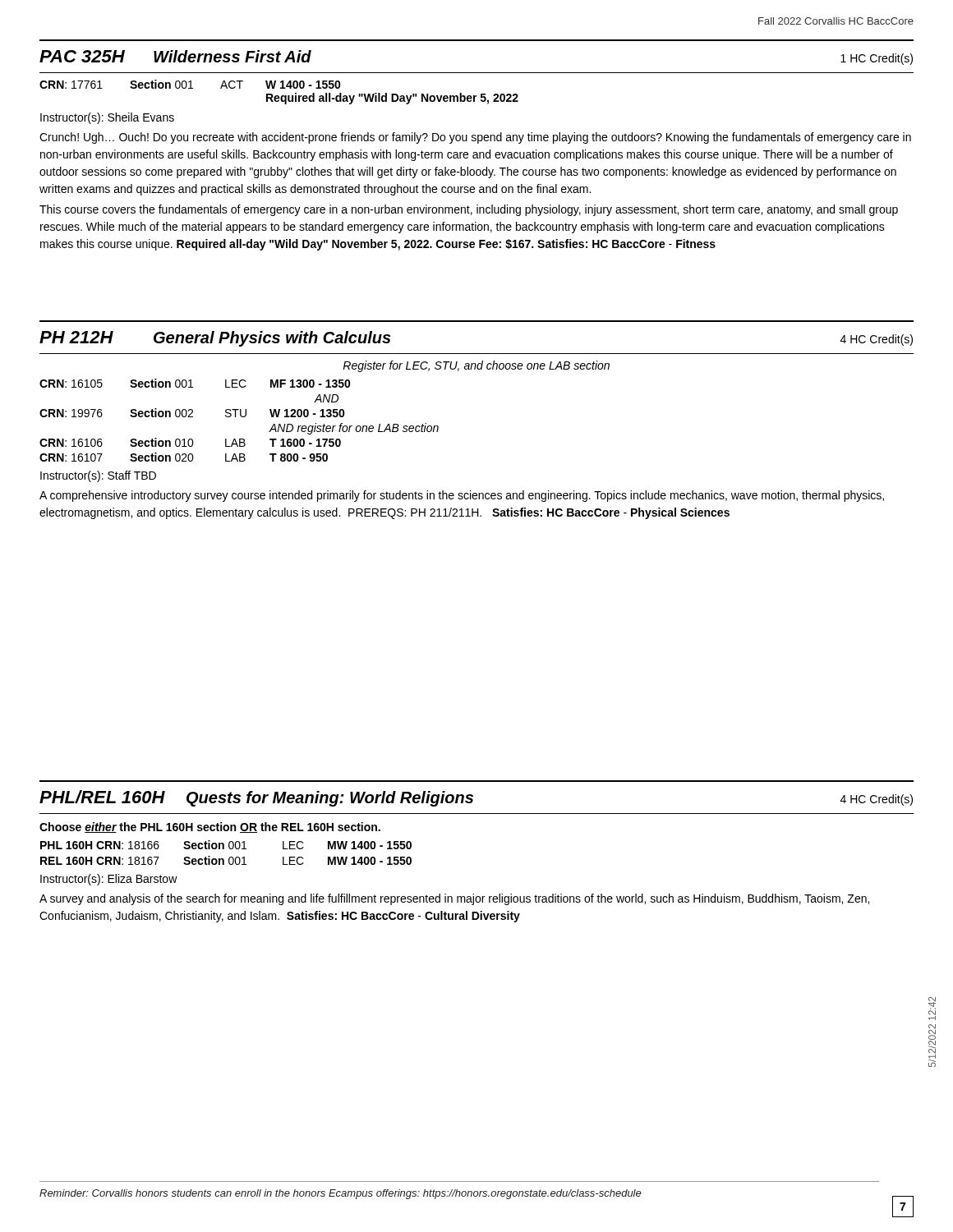
Task: Find the element starting "Instructor(s): Sheila Evans"
Action: tap(107, 117)
